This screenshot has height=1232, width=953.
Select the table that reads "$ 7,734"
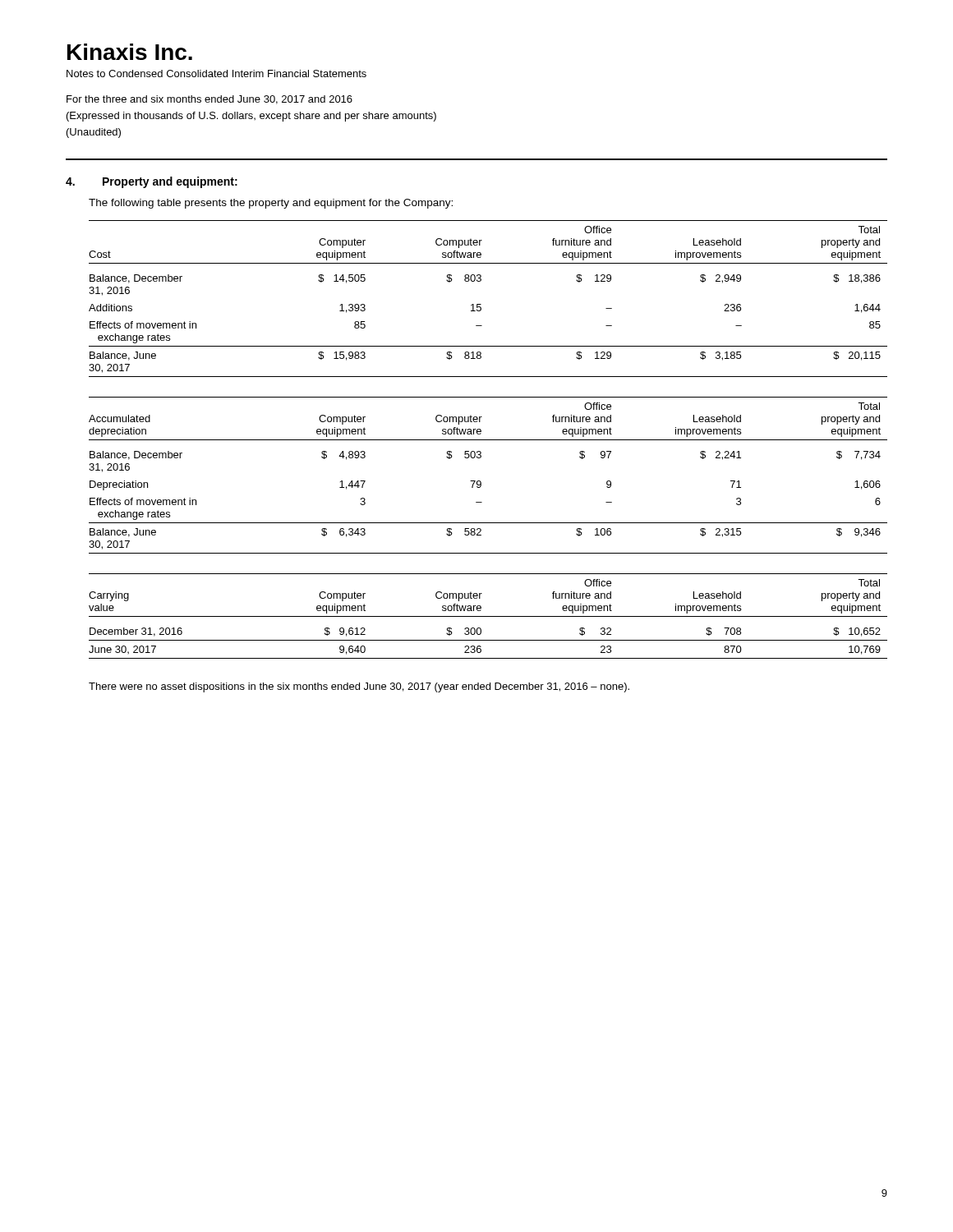(488, 475)
